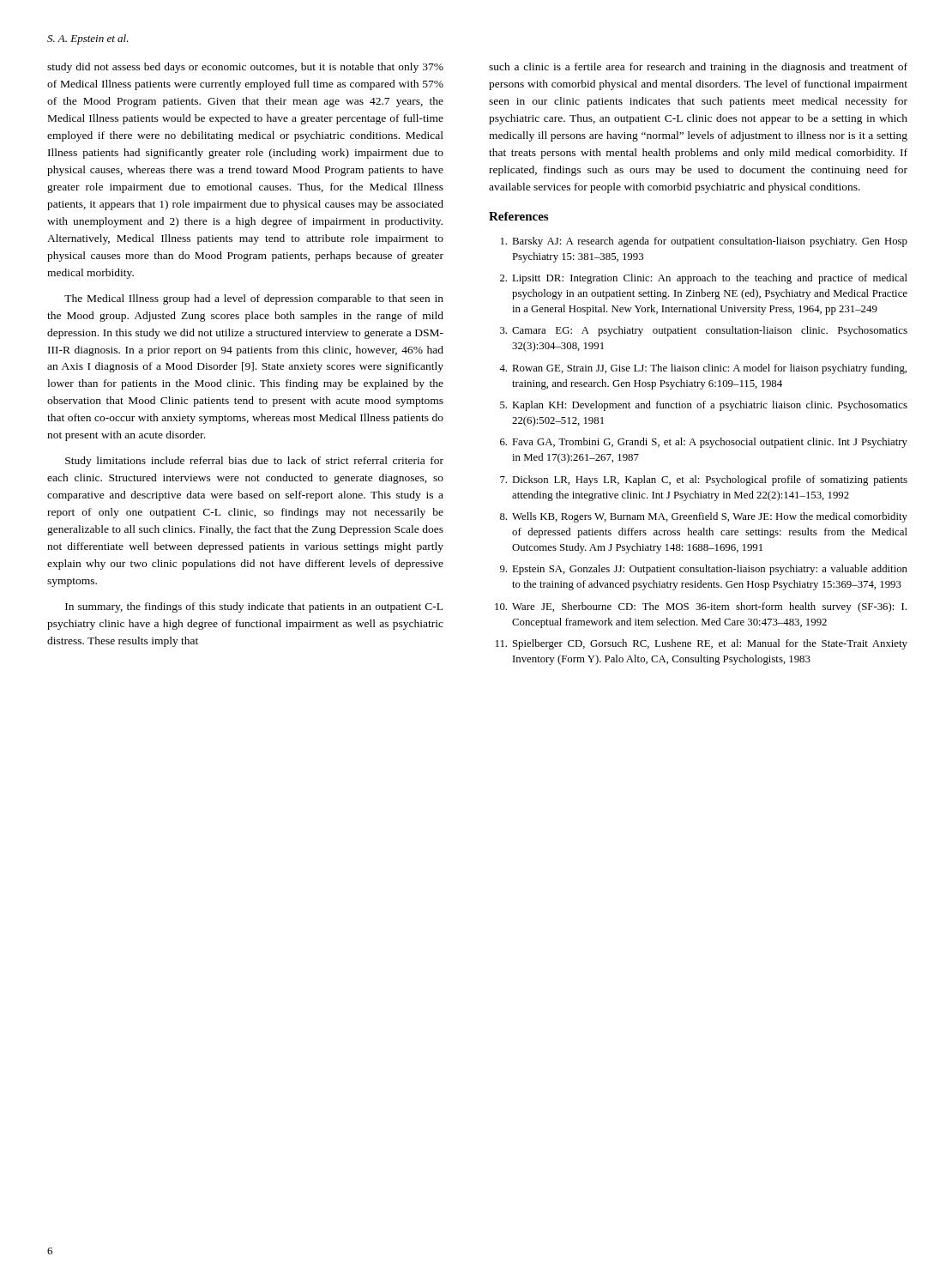
Task: Navigate to the text block starting "In summary, the findings of this study"
Action: 245,624
